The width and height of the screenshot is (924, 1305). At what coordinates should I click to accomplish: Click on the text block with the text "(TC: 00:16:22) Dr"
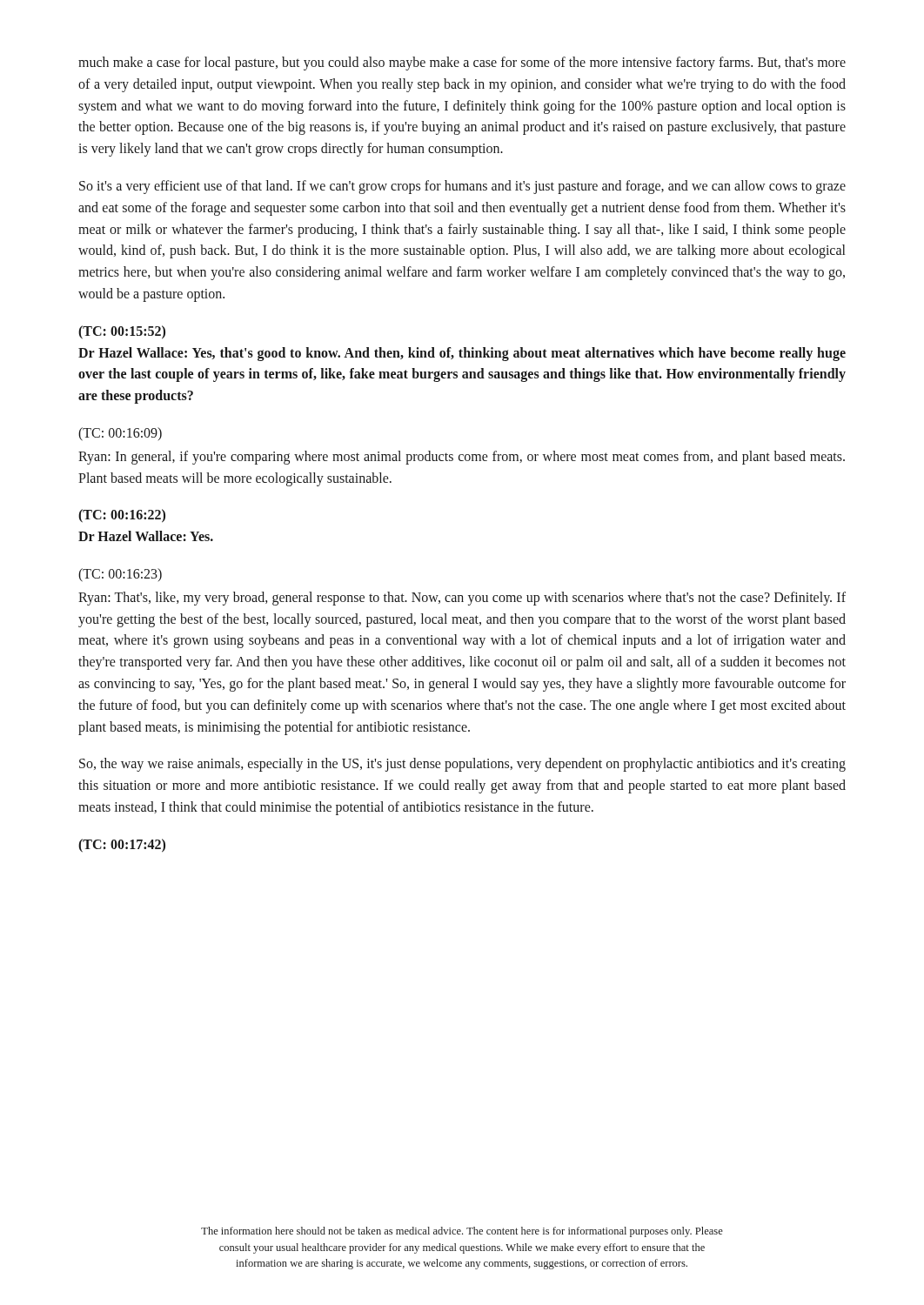[x=122, y=516]
